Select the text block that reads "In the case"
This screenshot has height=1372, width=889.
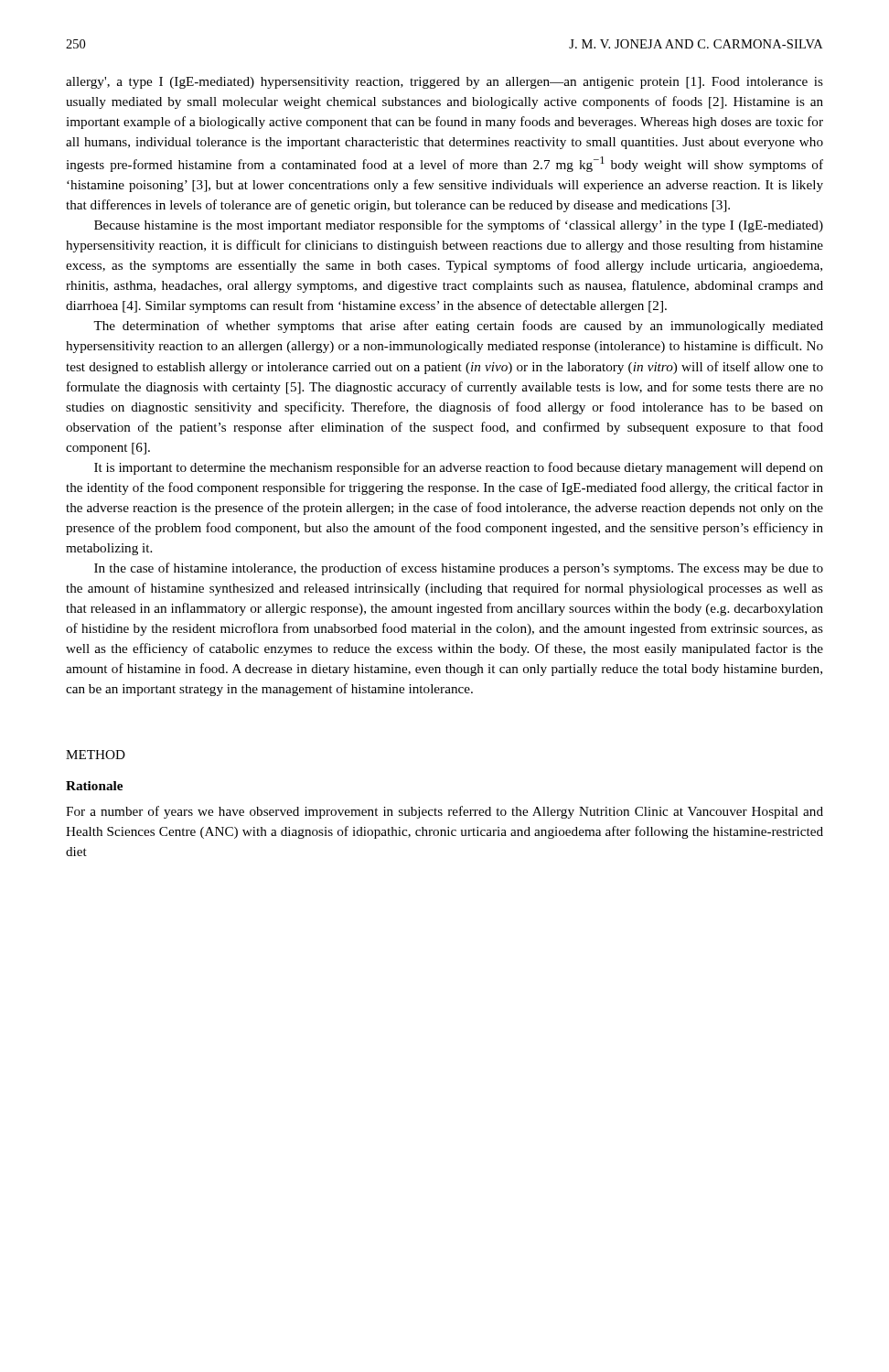[x=444, y=628]
